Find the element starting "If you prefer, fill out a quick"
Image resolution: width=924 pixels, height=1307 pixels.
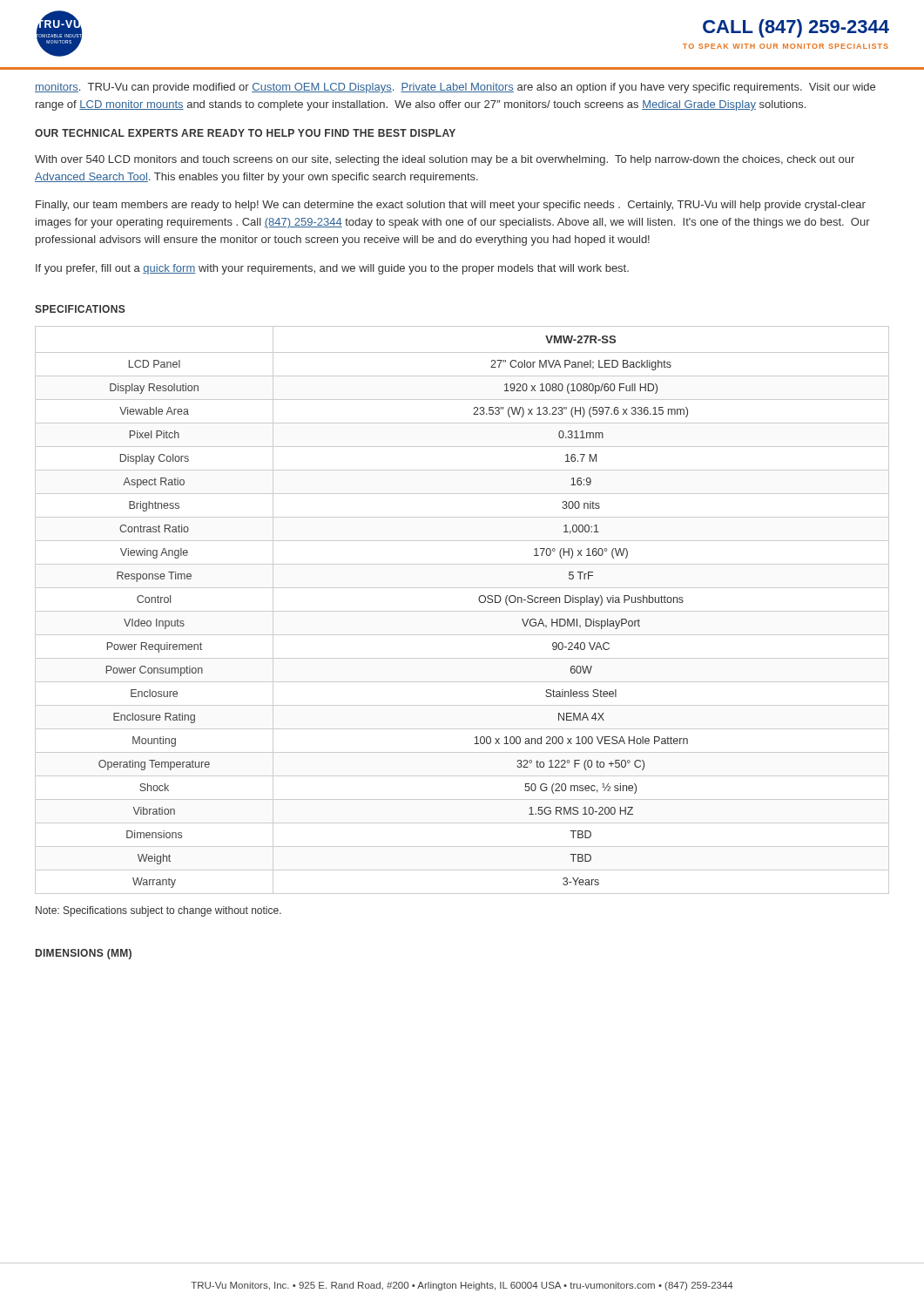(462, 268)
